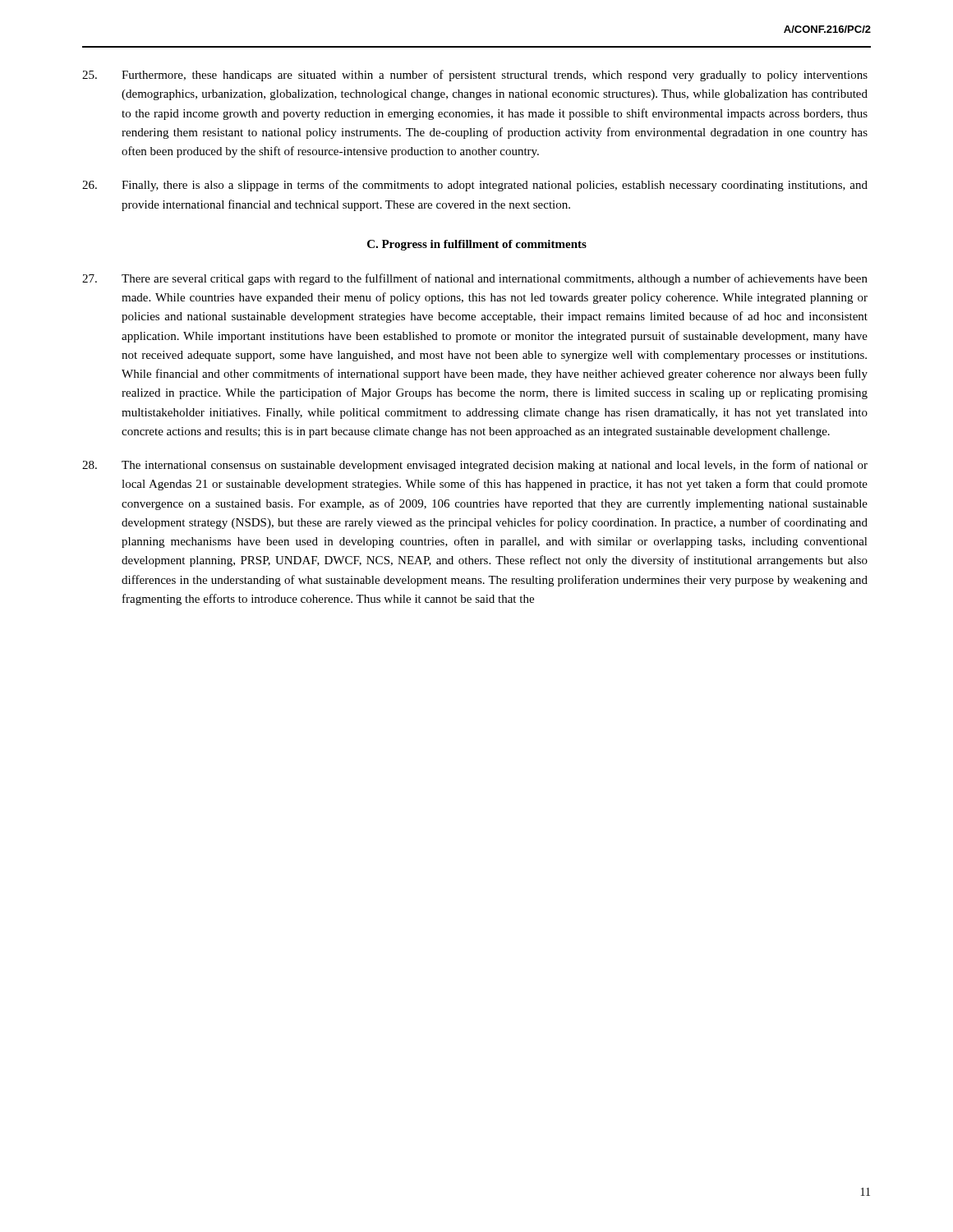
Task: Click the passage that begins "There are several critical gaps with regard to"
Action: pyautogui.click(x=475, y=355)
